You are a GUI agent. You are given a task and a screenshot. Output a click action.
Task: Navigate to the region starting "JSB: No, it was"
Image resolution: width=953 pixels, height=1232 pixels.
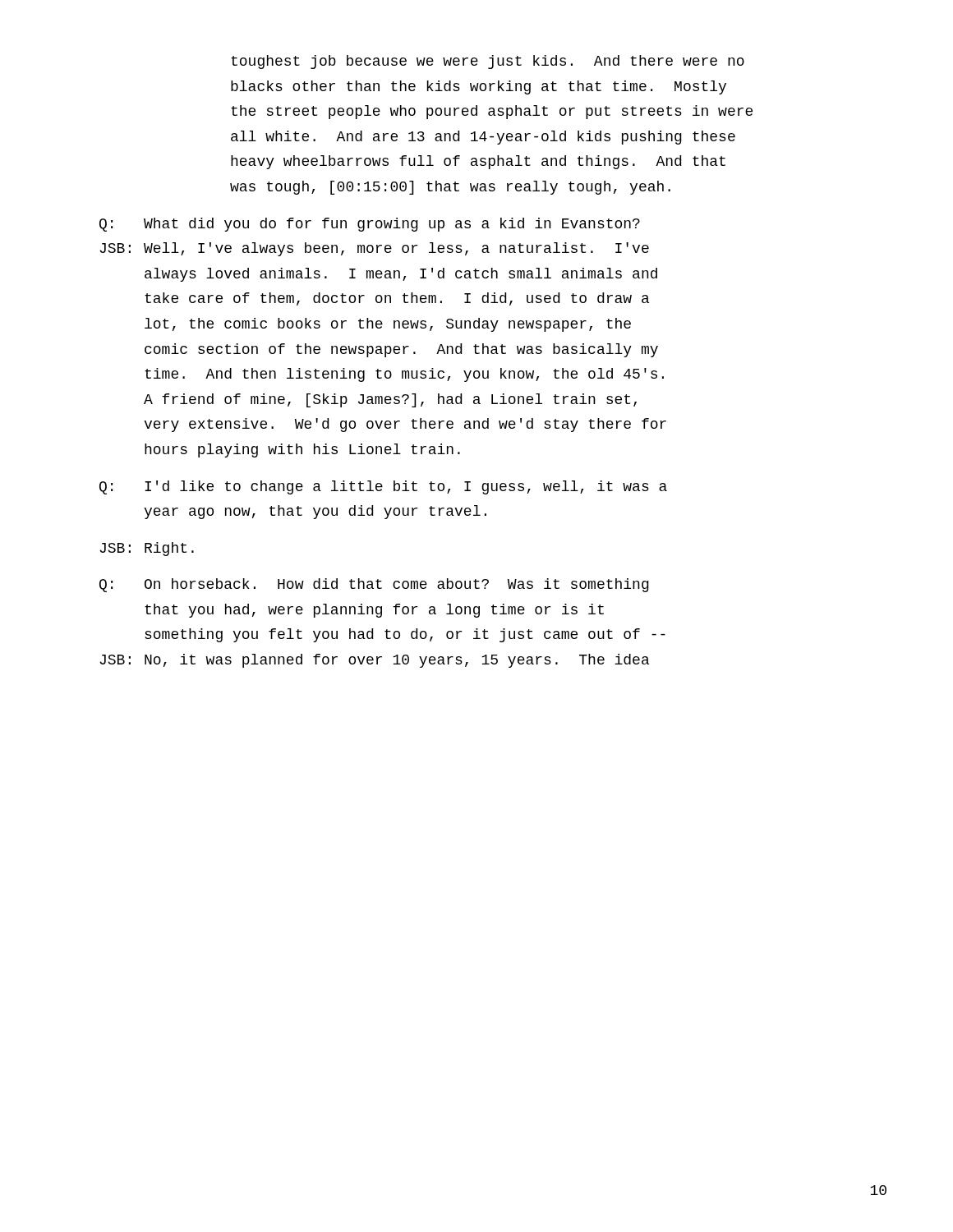tap(493, 661)
